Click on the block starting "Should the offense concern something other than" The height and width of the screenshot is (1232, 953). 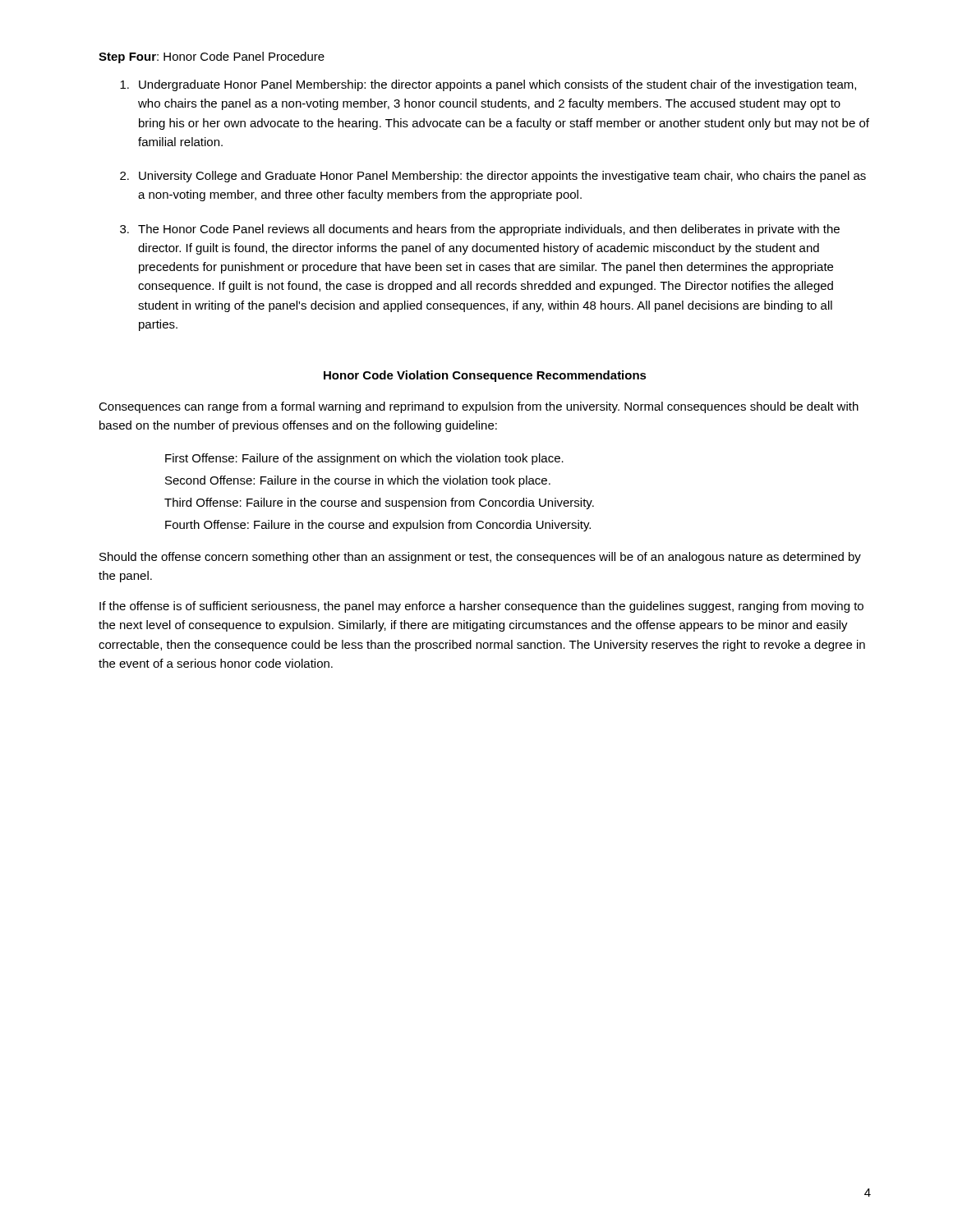click(x=480, y=566)
